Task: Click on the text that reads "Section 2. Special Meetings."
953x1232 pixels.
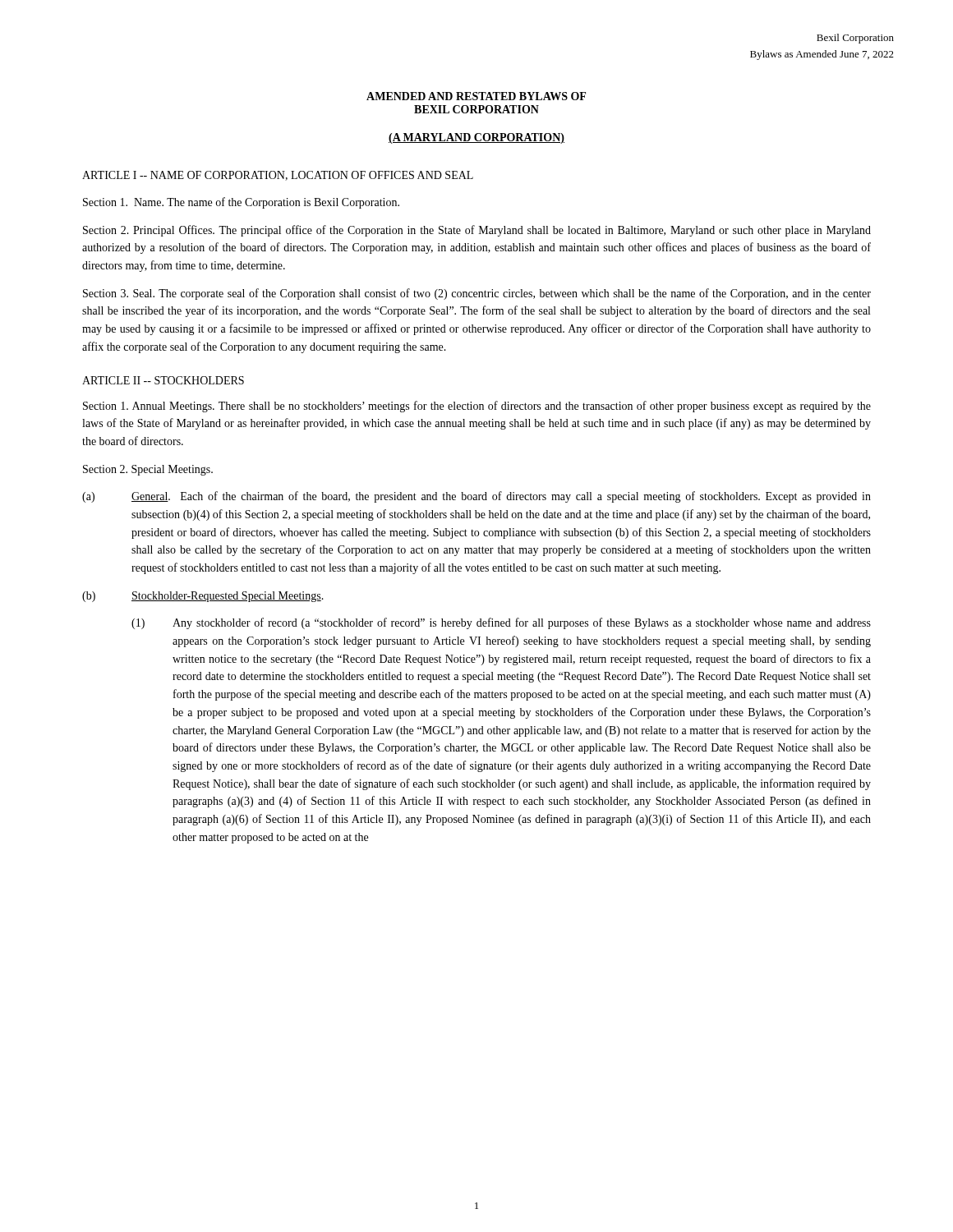Action: point(148,469)
